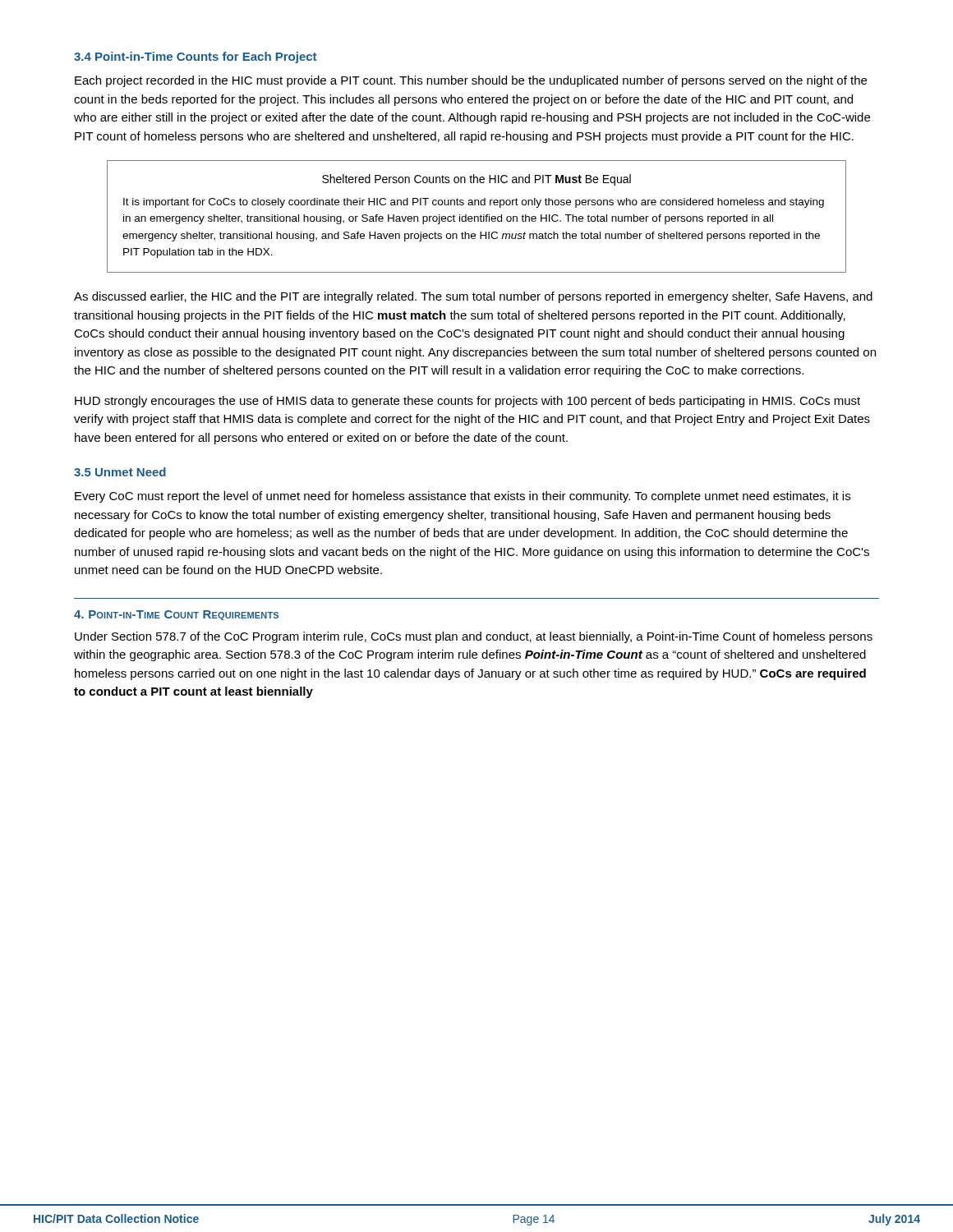This screenshot has height=1232, width=953.
Task: Locate the passage starting "As discussed earlier, the HIC and"
Action: (475, 333)
